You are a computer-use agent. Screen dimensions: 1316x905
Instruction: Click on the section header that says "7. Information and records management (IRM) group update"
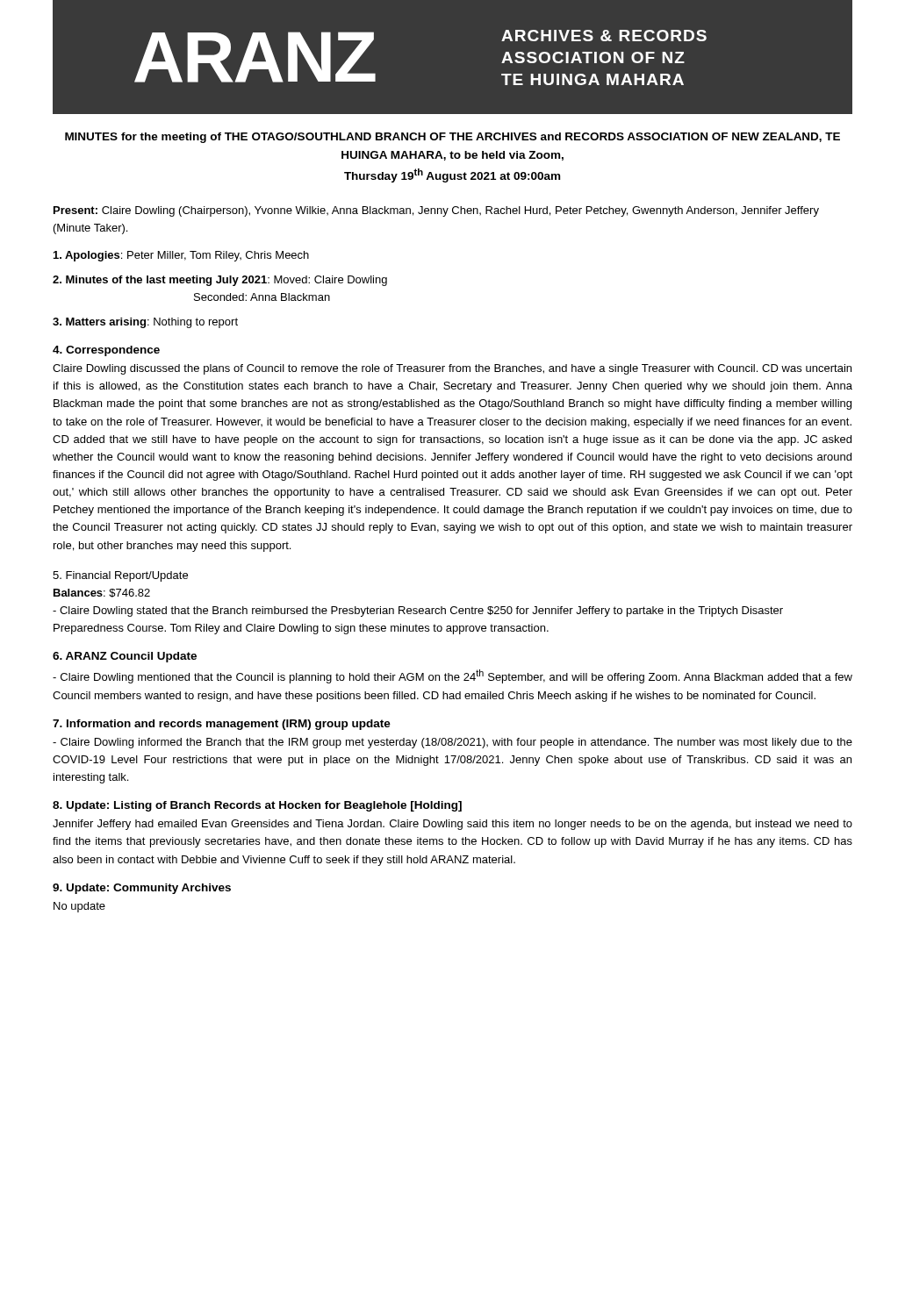click(222, 723)
